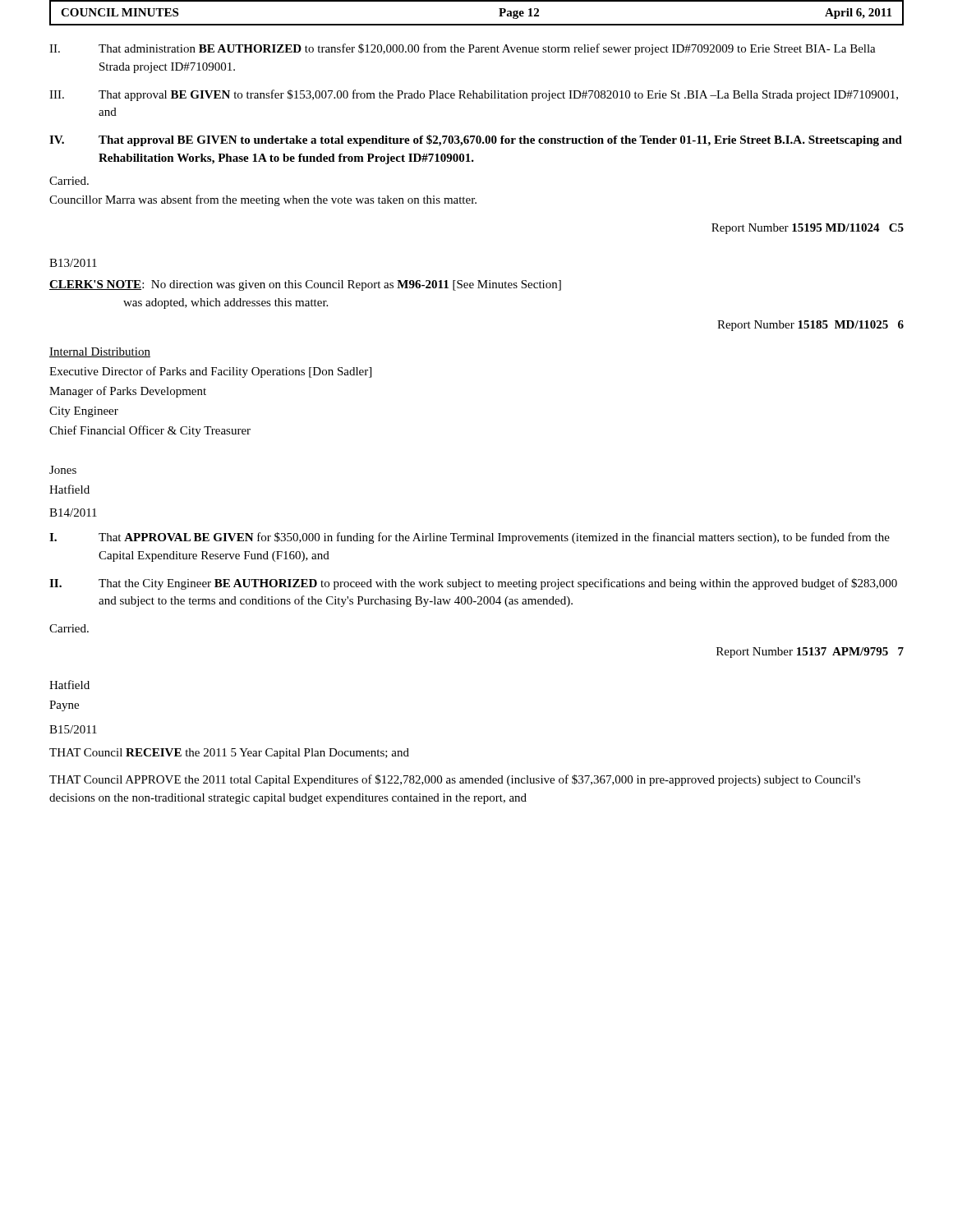Select the passage starting "Report Number 15137 APM/9795 7"
This screenshot has height=1232, width=953.
810,651
